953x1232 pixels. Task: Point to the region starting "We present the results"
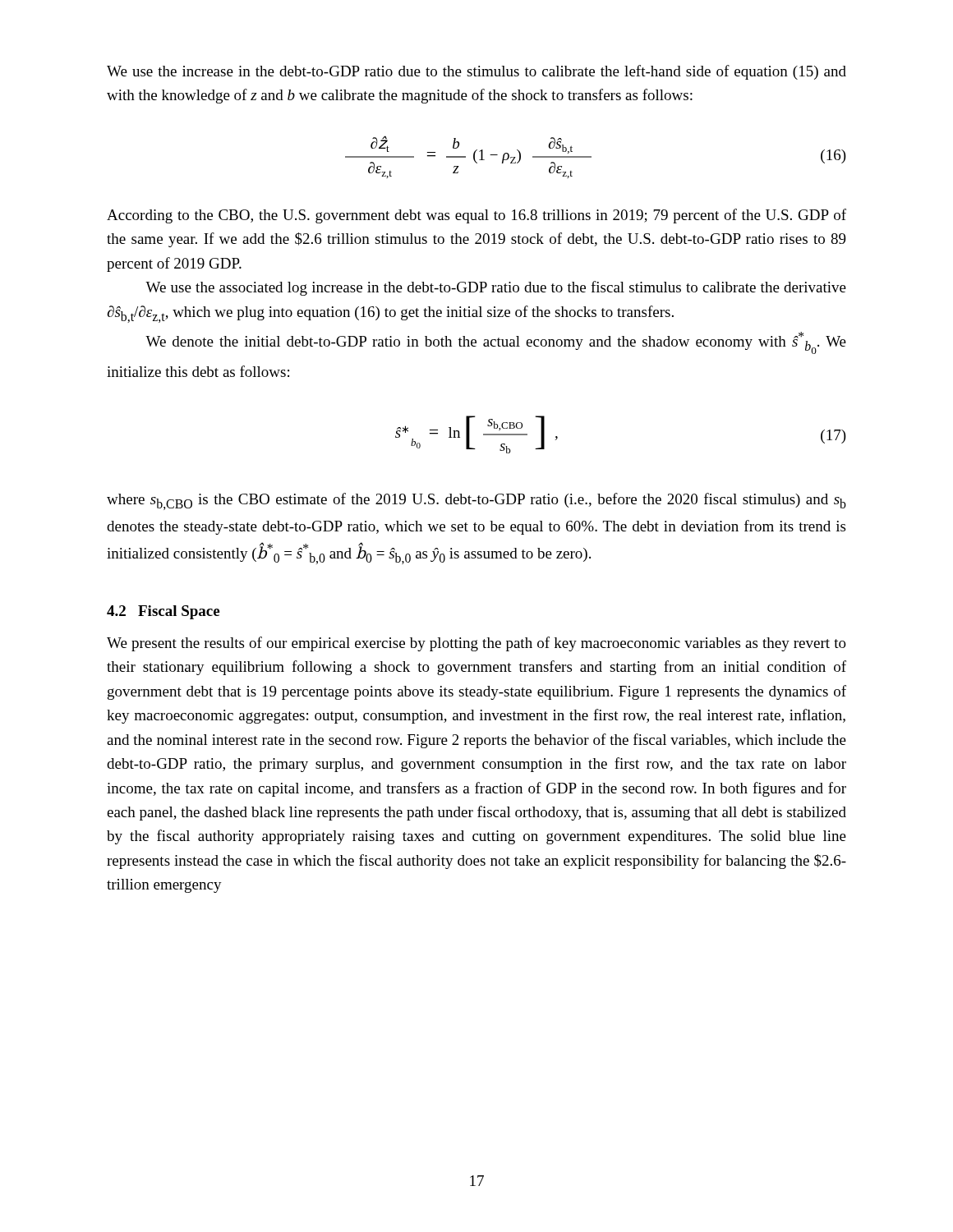[x=476, y=764]
